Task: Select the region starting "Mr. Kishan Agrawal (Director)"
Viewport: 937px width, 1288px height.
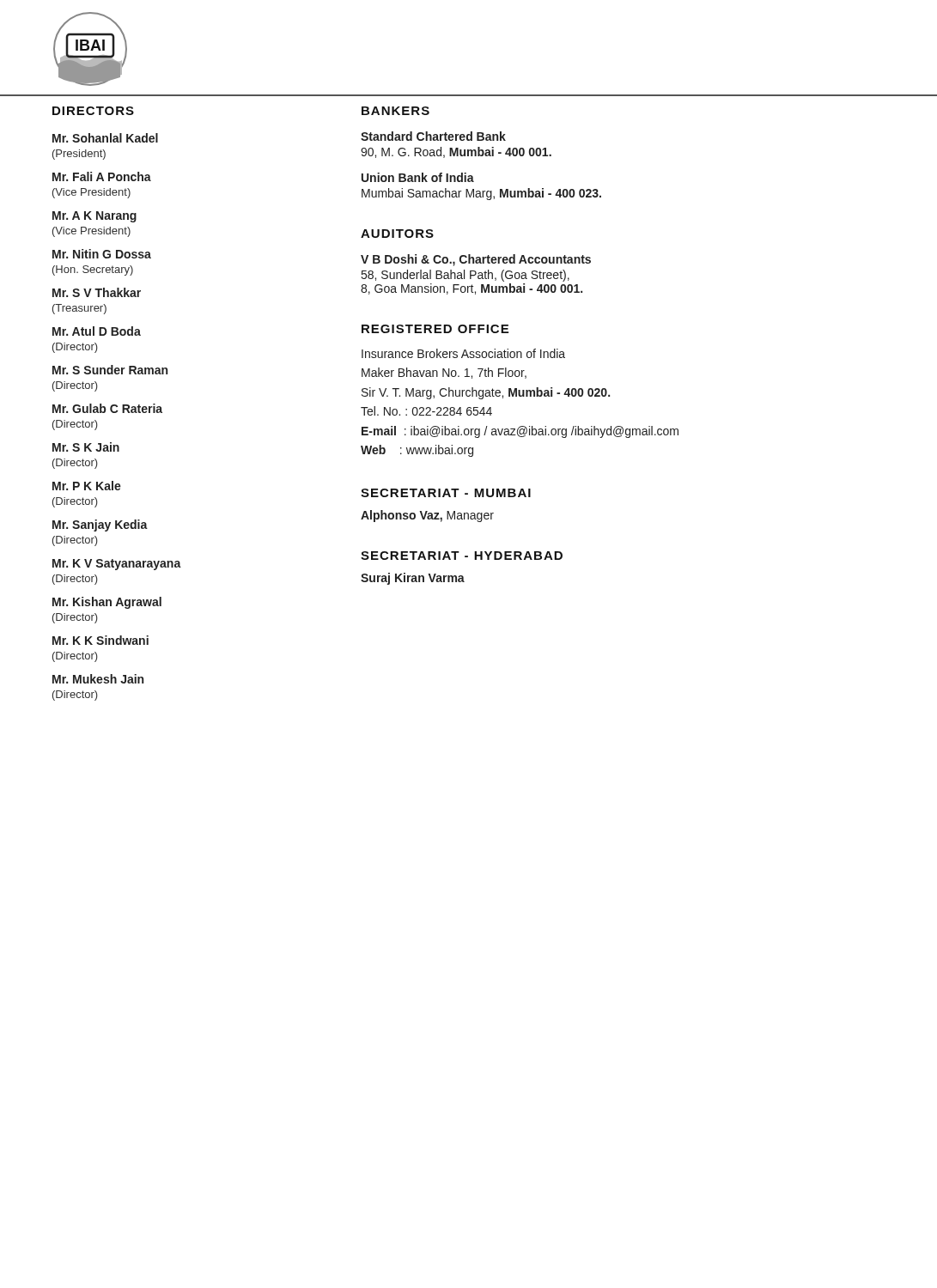Action: (107, 603)
